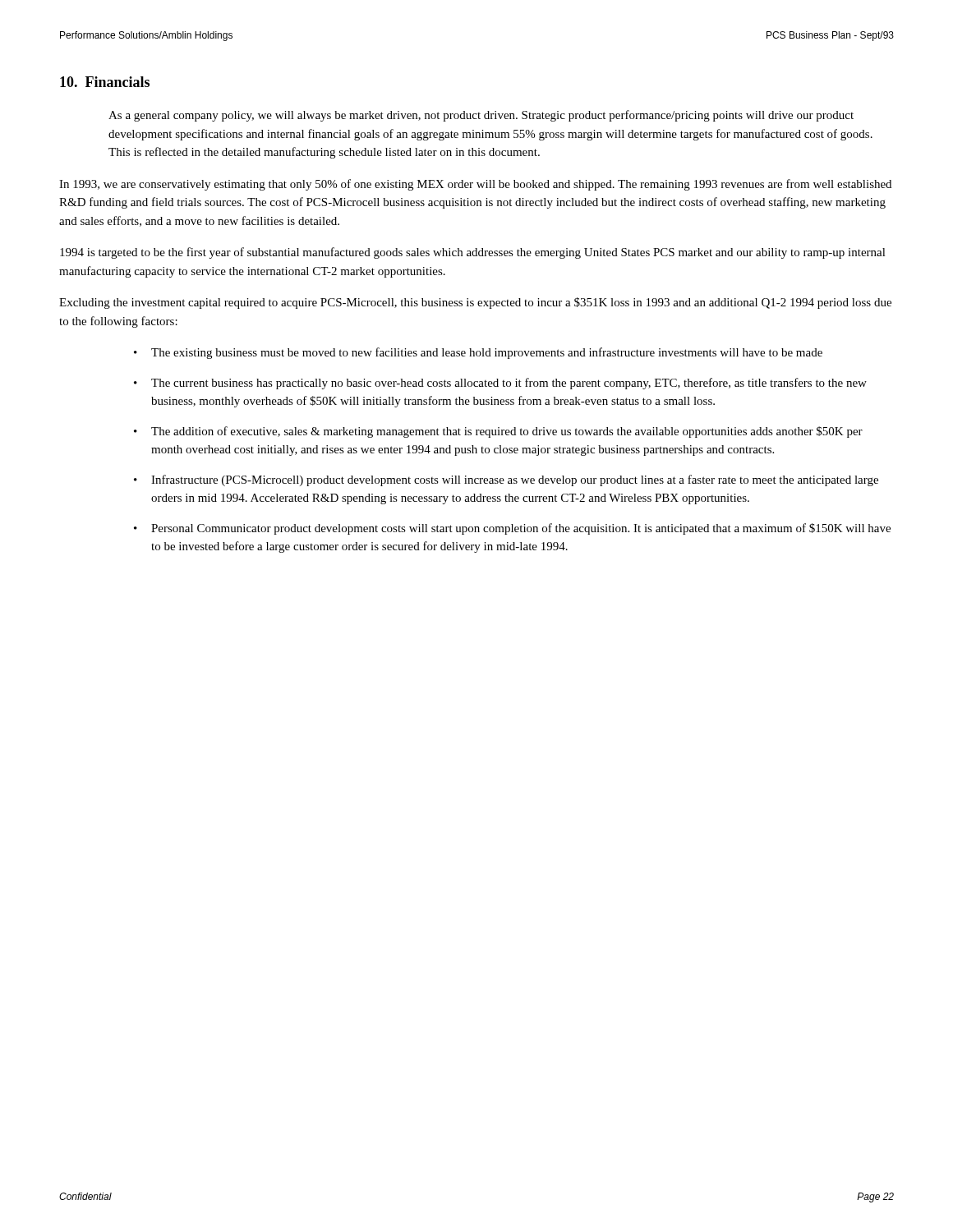Select the section header that reads "10. Financials"
Screen dimensions: 1232x953
[105, 82]
